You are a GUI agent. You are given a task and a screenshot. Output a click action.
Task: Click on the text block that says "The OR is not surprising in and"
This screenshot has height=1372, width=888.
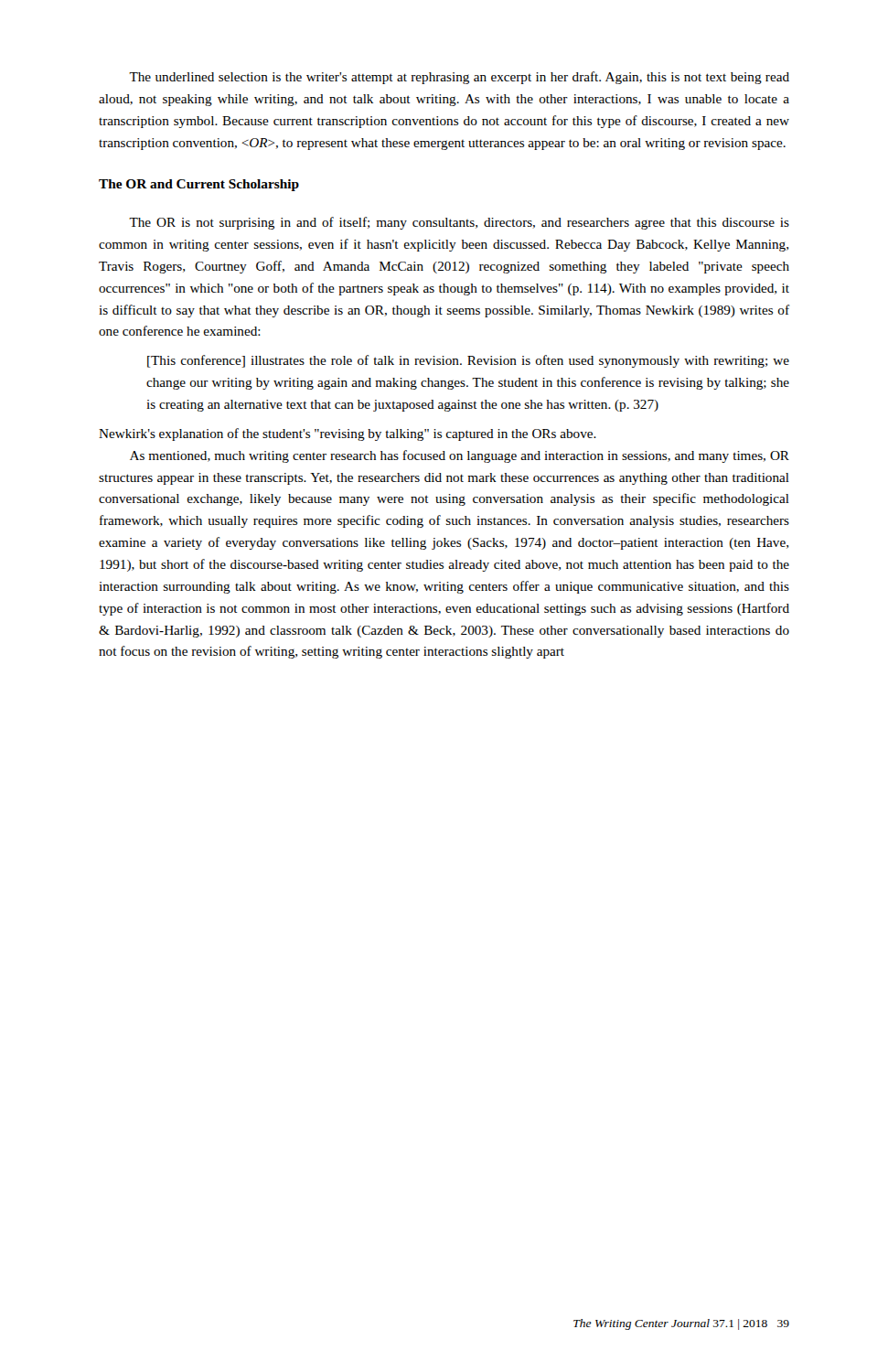444,277
